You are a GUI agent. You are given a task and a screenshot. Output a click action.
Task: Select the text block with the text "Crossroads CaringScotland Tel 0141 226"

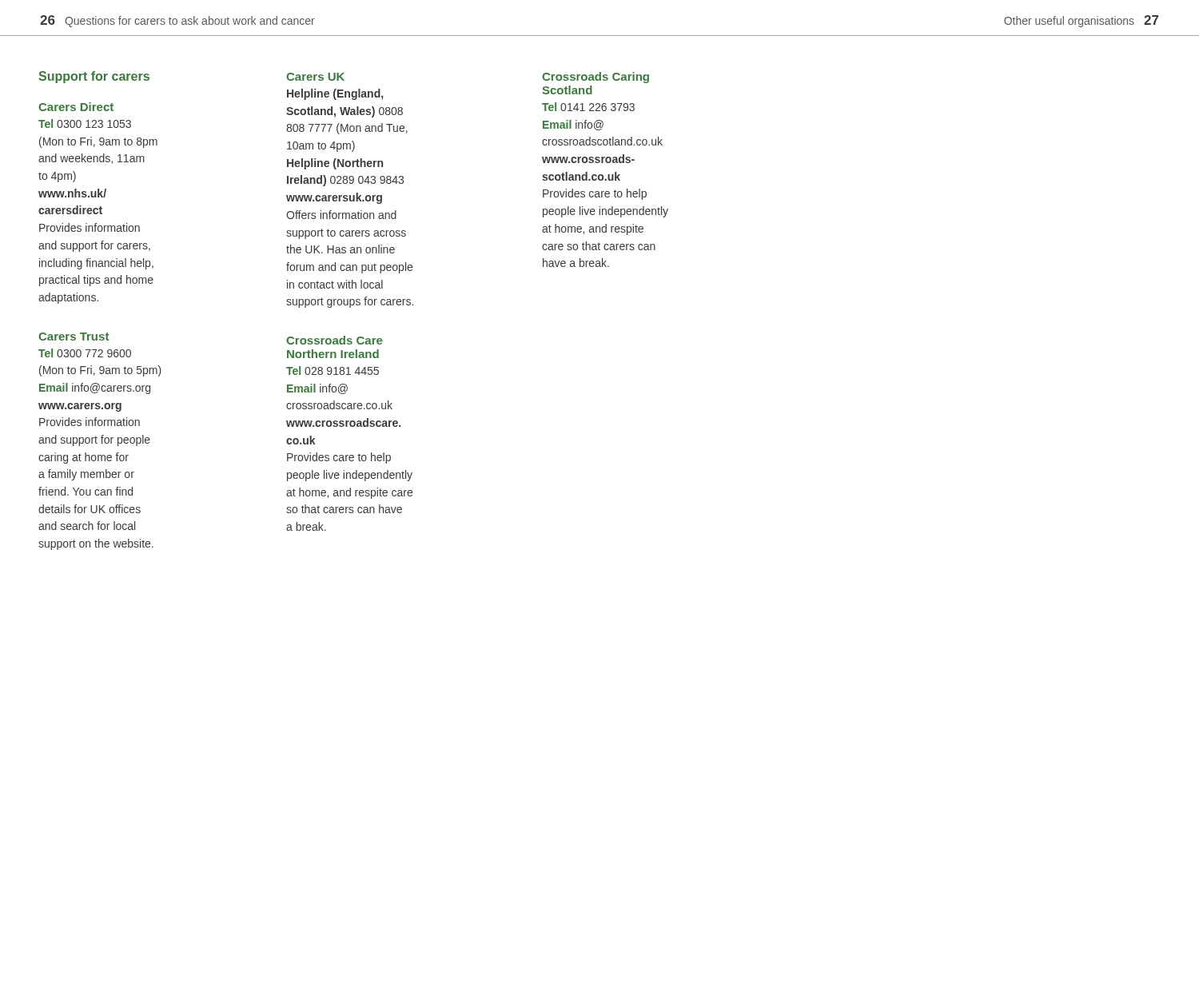[596, 78]
